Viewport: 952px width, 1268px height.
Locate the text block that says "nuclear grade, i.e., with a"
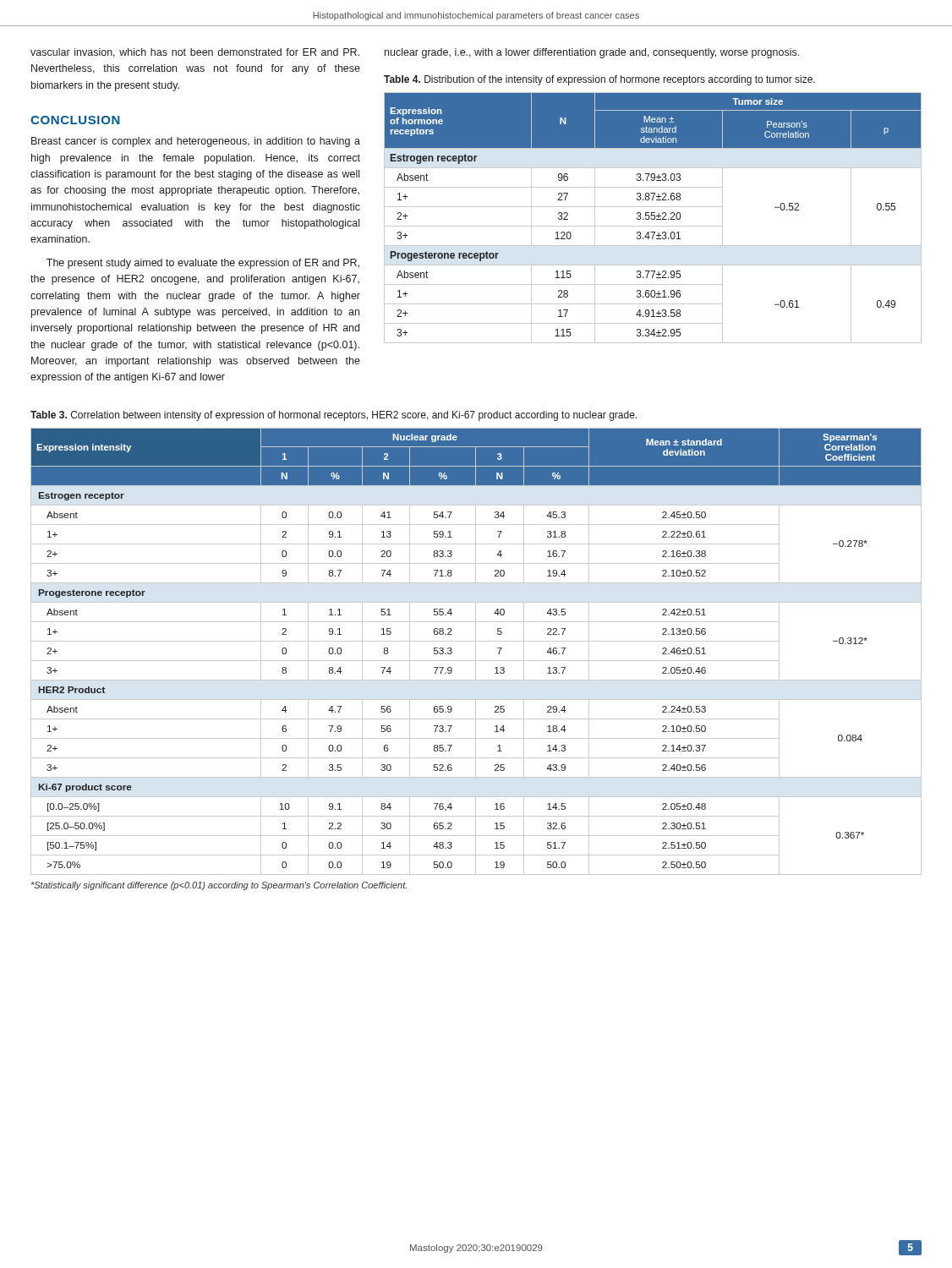coord(653,53)
